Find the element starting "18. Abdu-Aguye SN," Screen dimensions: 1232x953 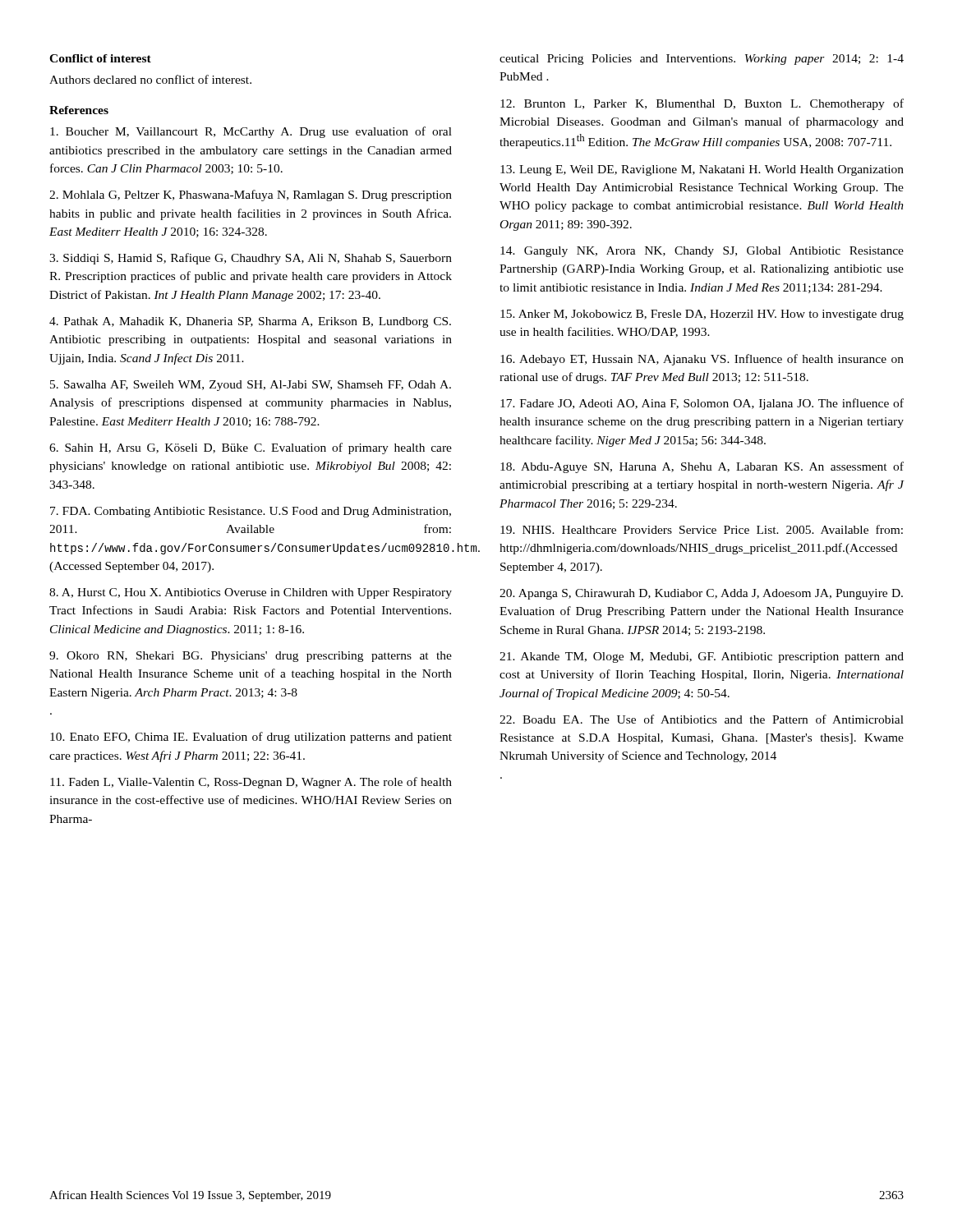tap(702, 484)
